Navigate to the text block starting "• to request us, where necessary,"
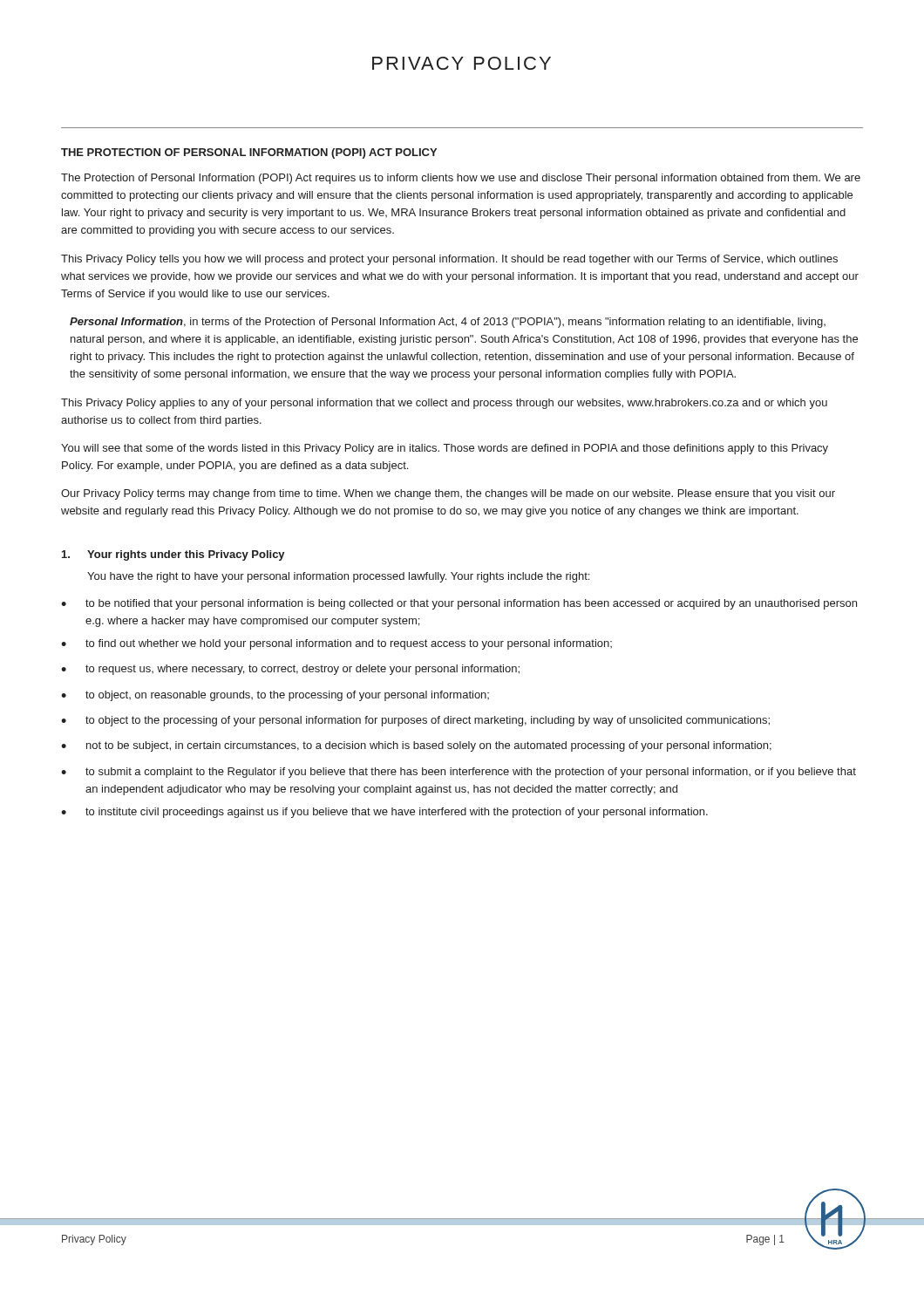924x1308 pixels. pos(462,670)
